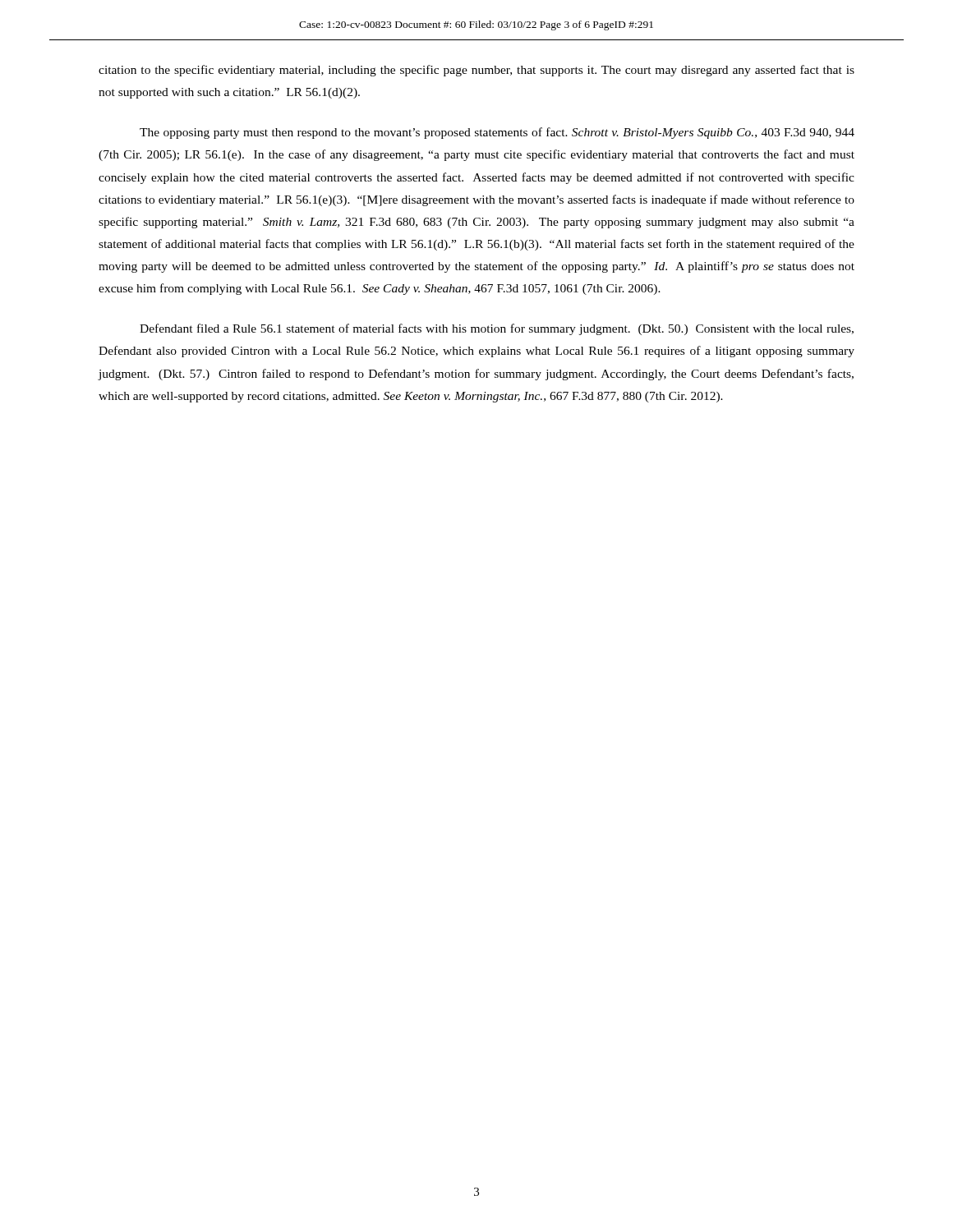This screenshot has height=1232, width=953.
Task: Point to the text block starting "Defendant filed a"
Action: 476,362
